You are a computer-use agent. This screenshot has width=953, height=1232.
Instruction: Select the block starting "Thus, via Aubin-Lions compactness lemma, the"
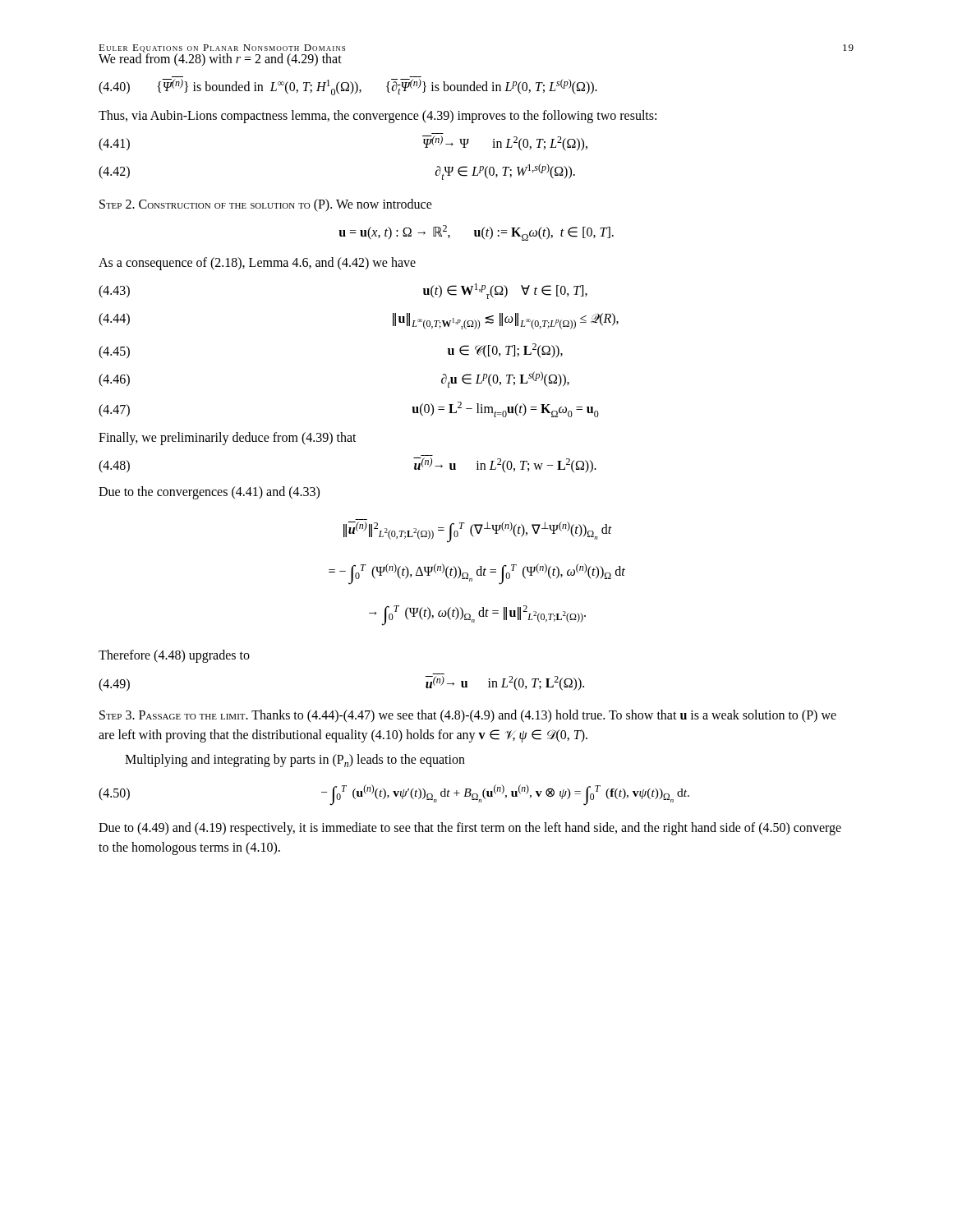click(x=378, y=115)
